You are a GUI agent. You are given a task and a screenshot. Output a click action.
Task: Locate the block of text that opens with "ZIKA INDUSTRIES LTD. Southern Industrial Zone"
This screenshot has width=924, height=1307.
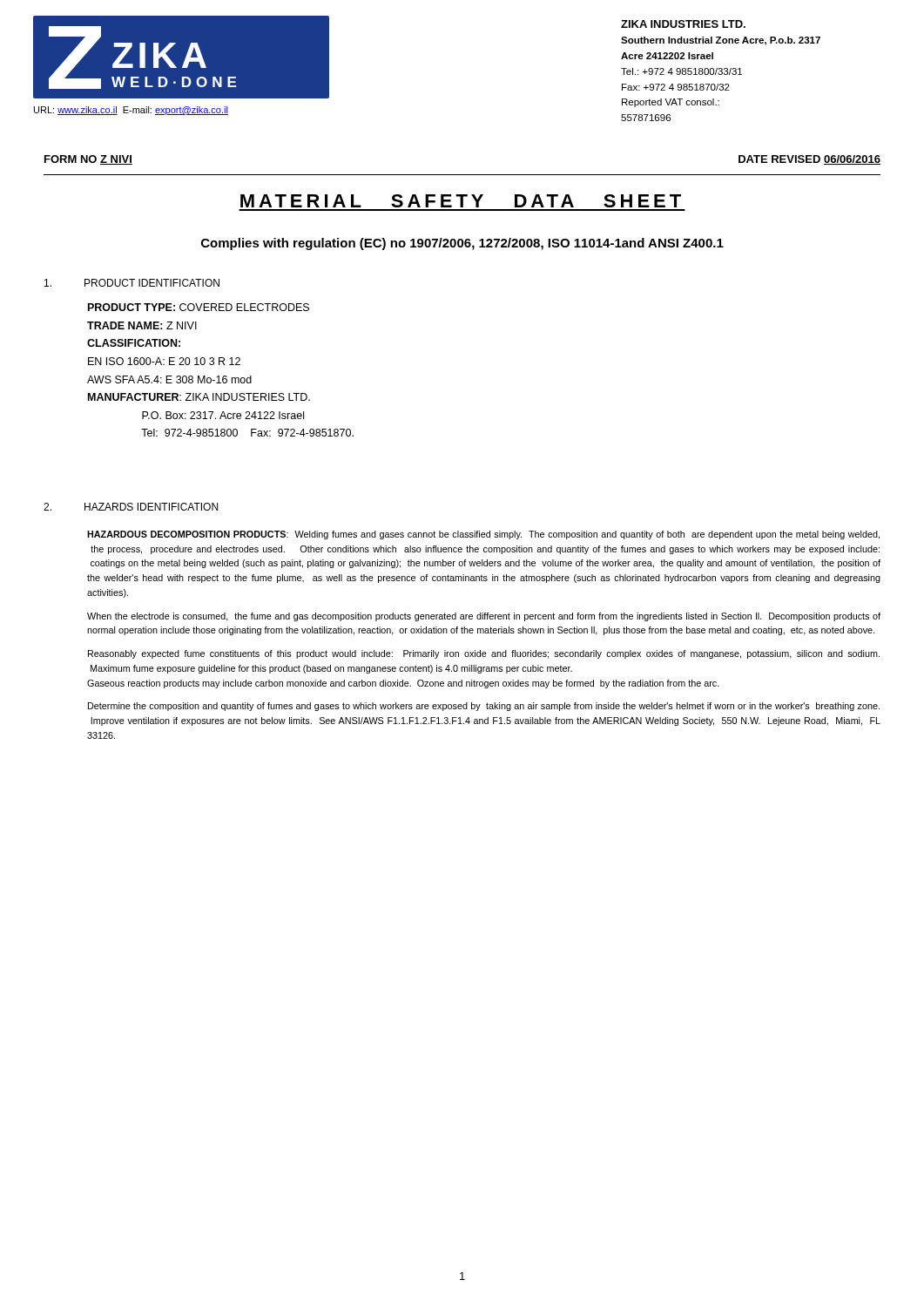click(721, 70)
